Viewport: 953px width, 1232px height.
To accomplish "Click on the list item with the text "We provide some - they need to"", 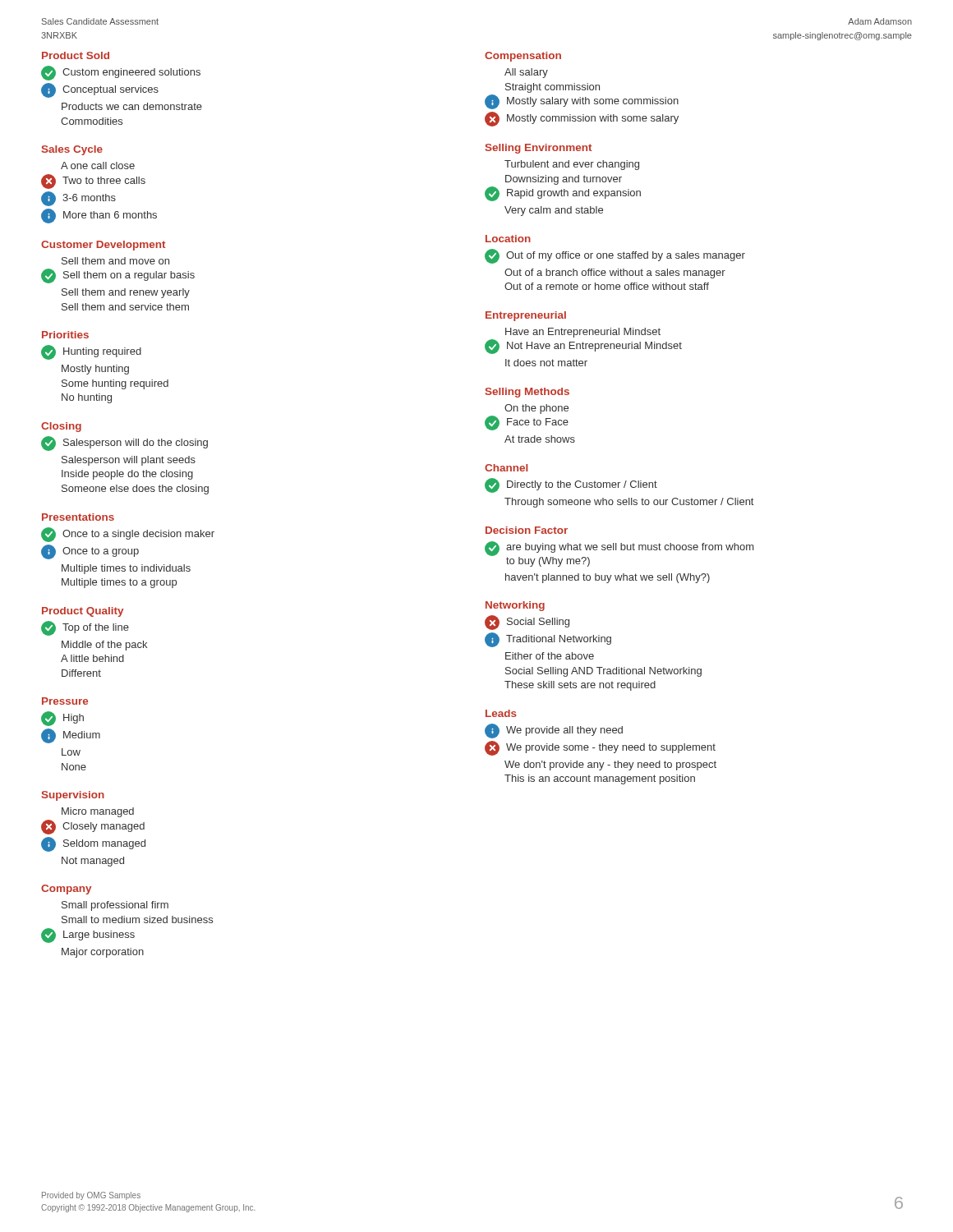I will [x=600, y=748].
